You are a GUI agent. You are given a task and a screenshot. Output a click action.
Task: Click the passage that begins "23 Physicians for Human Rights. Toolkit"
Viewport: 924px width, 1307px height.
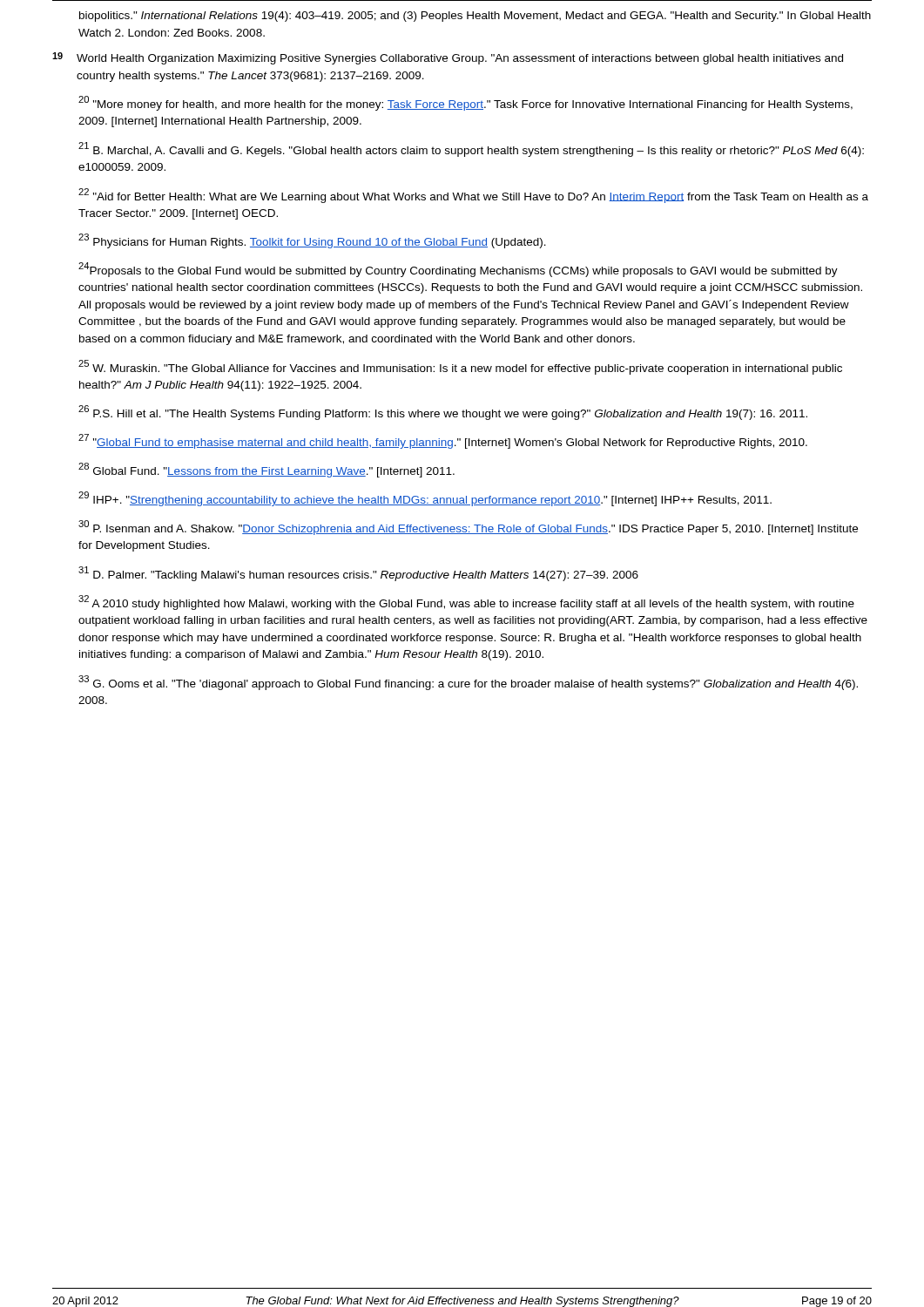(x=312, y=240)
